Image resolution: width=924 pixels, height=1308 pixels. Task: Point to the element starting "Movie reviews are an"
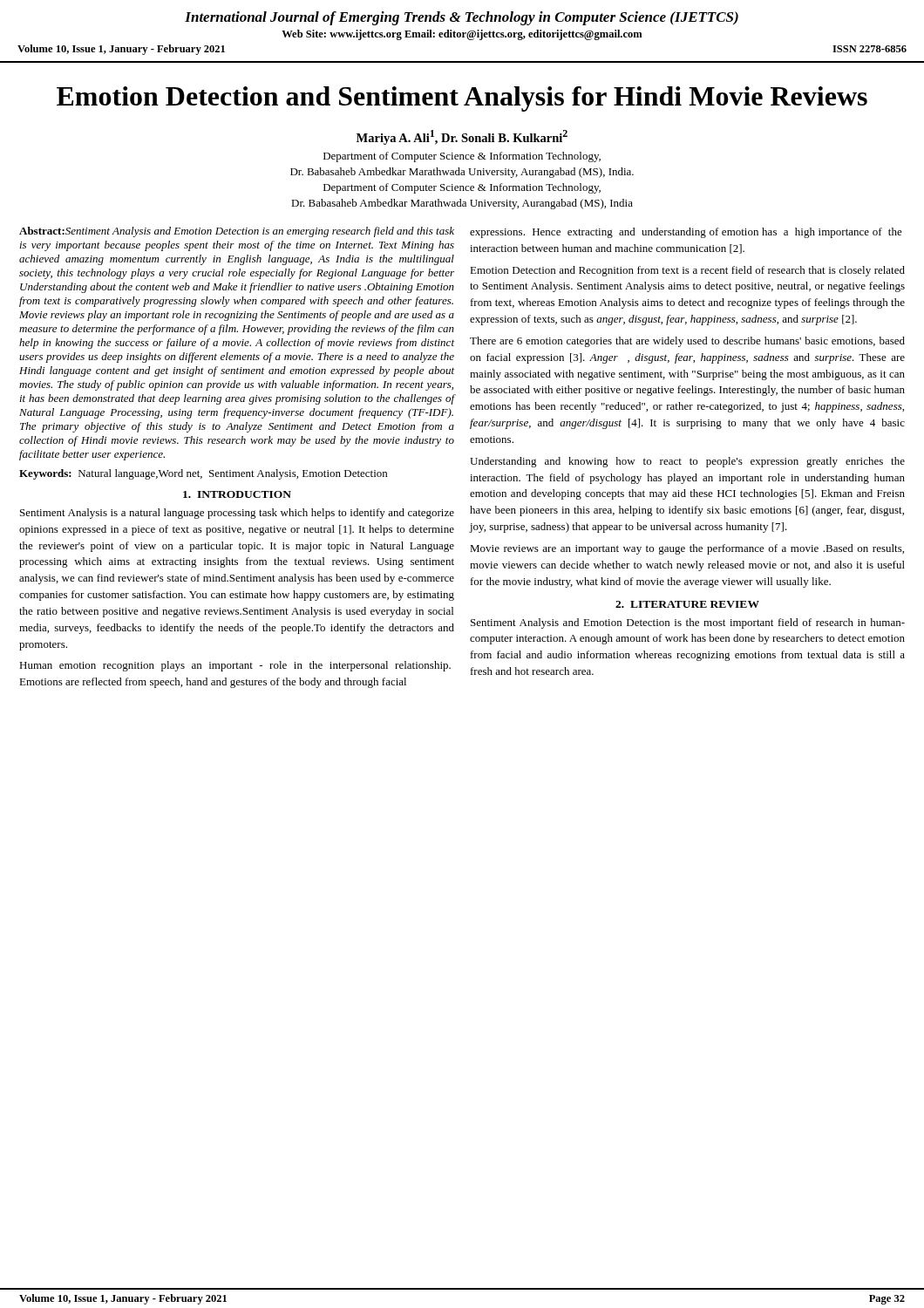point(687,564)
